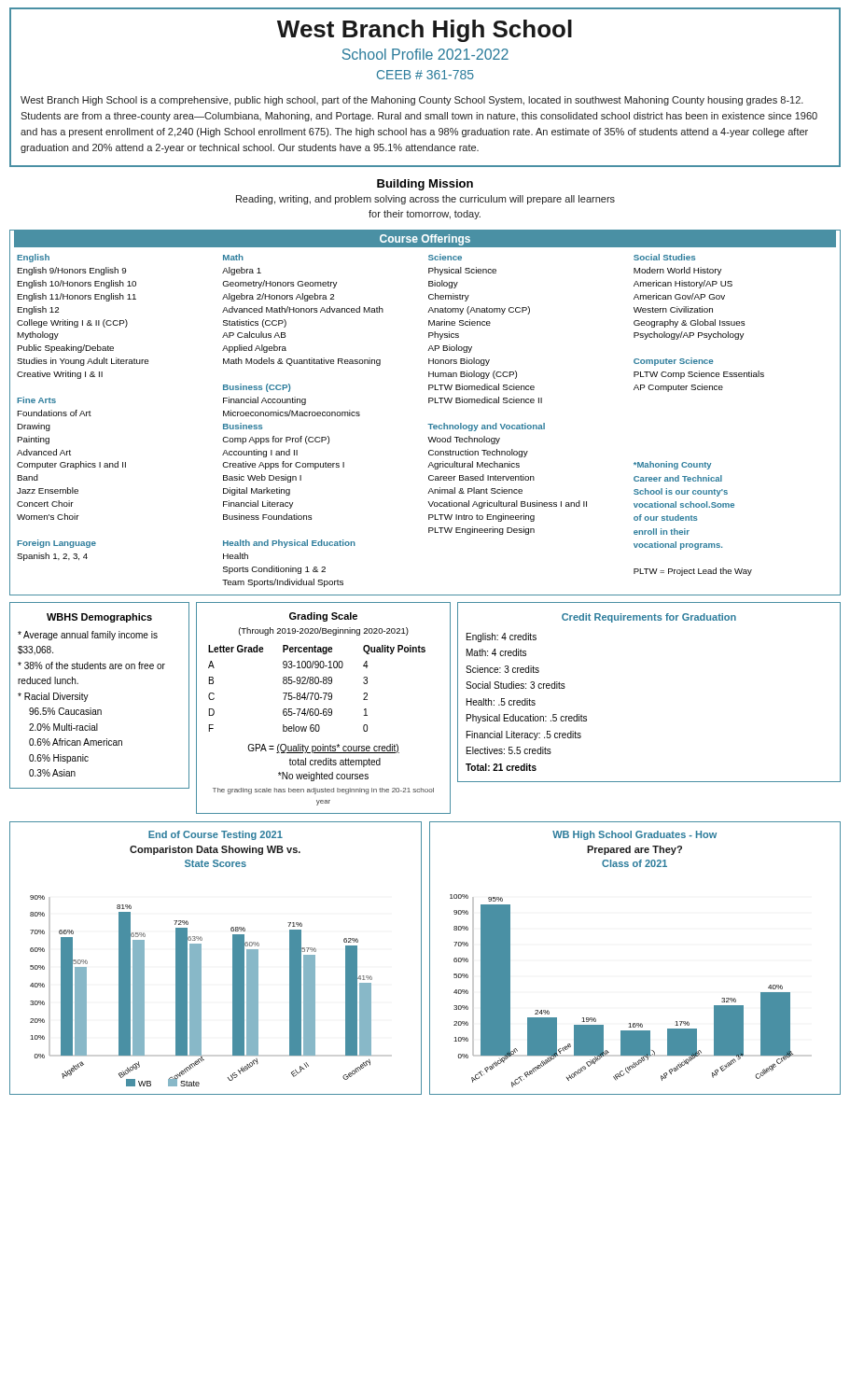Screen dimensions: 1400x850
Task: Select the text block with the text "West Branch High School is a"
Action: (419, 124)
